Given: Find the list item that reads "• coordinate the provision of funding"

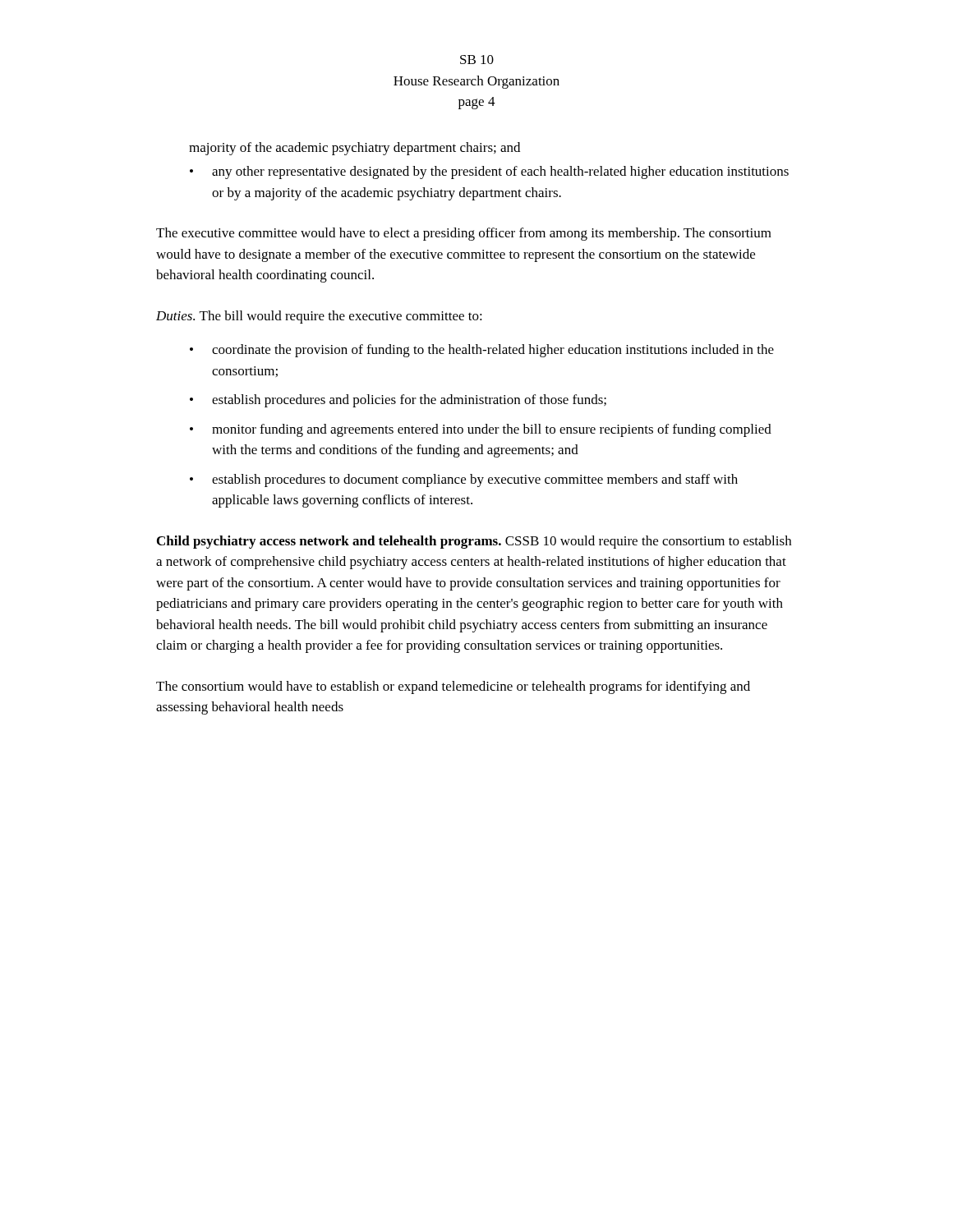Looking at the screenshot, I should pyautogui.click(x=493, y=360).
